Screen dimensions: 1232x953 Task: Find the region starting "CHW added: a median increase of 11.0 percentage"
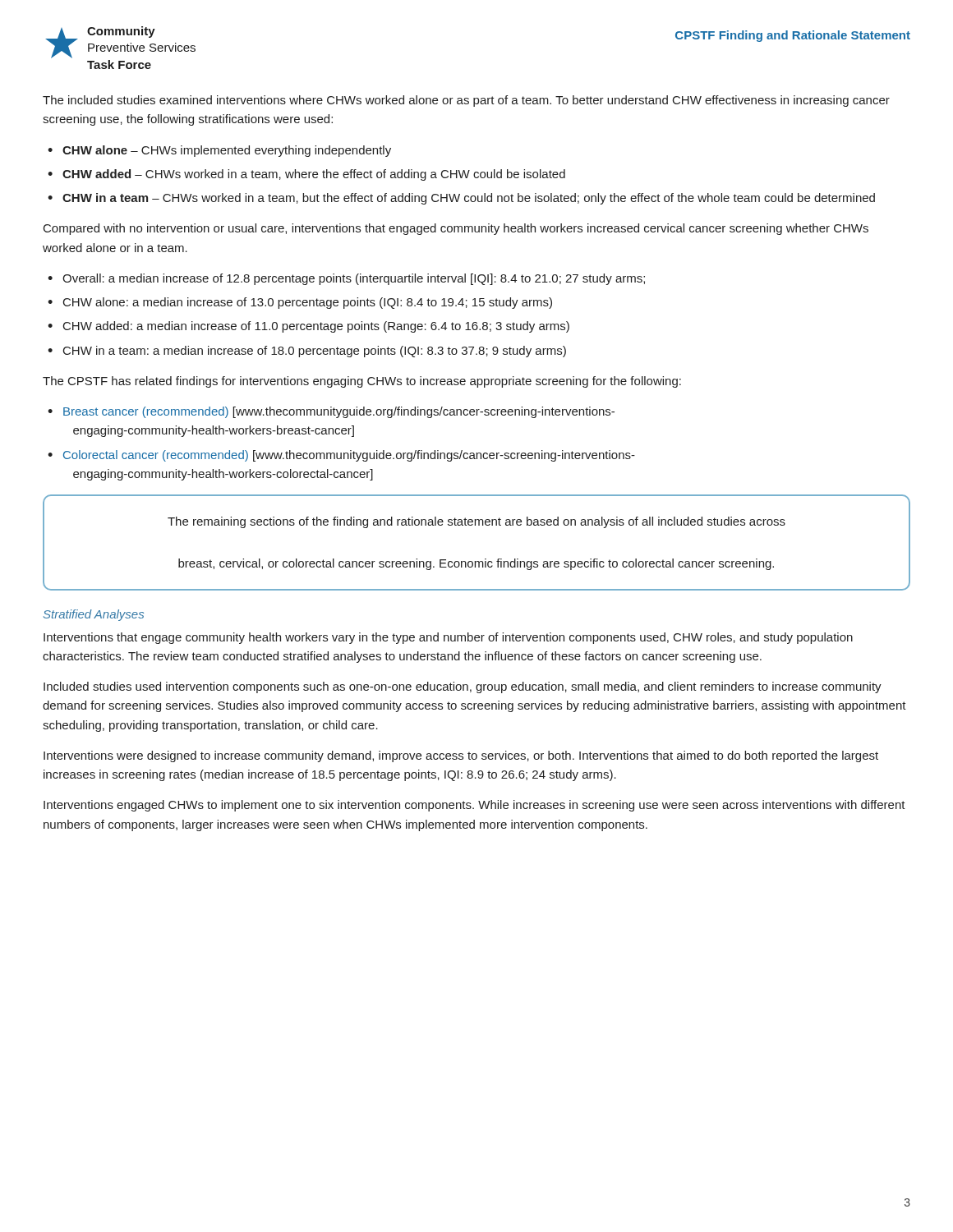316,326
